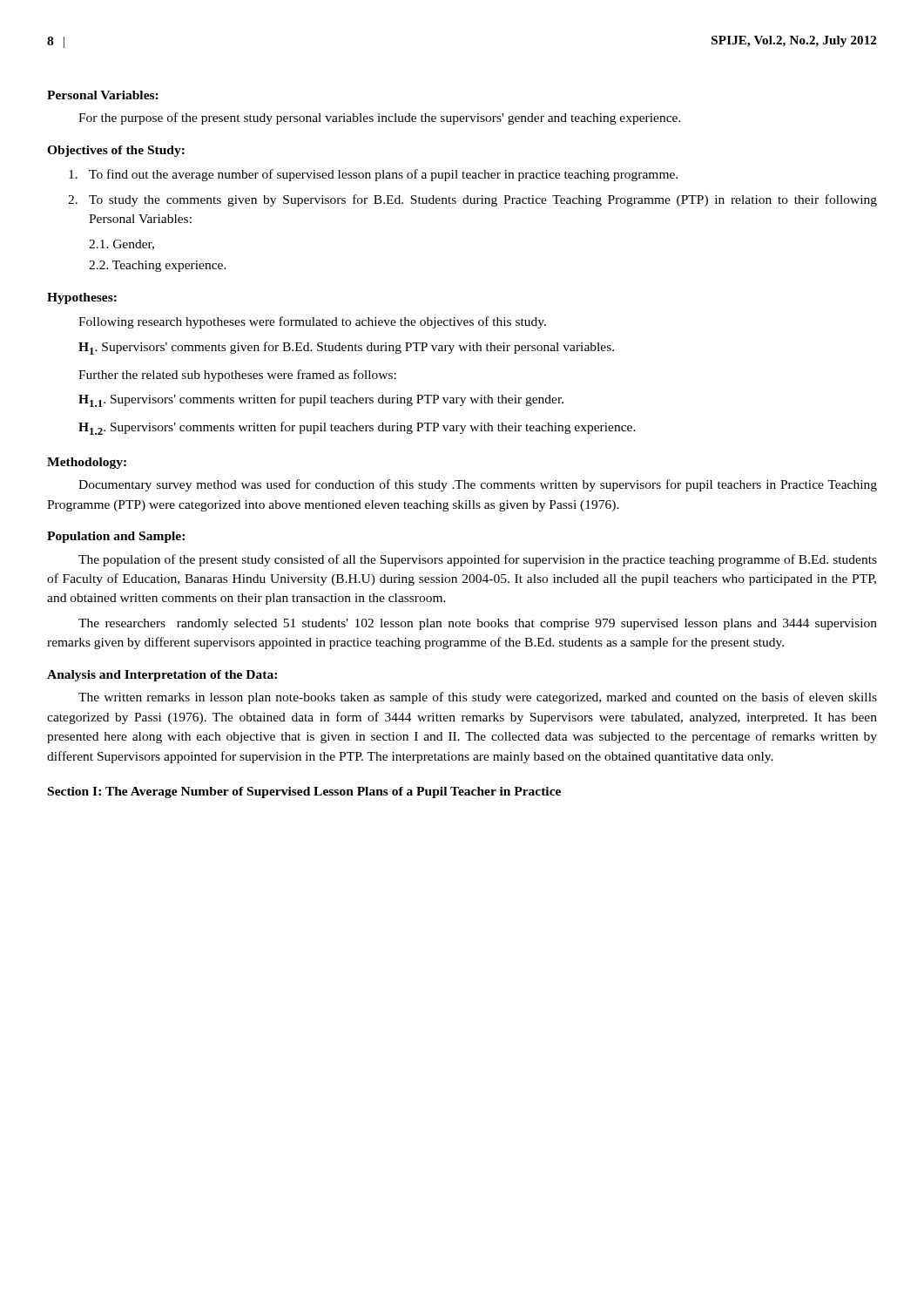The image size is (924, 1307).
Task: Locate the region starting "To find out the average number"
Action: tap(472, 175)
